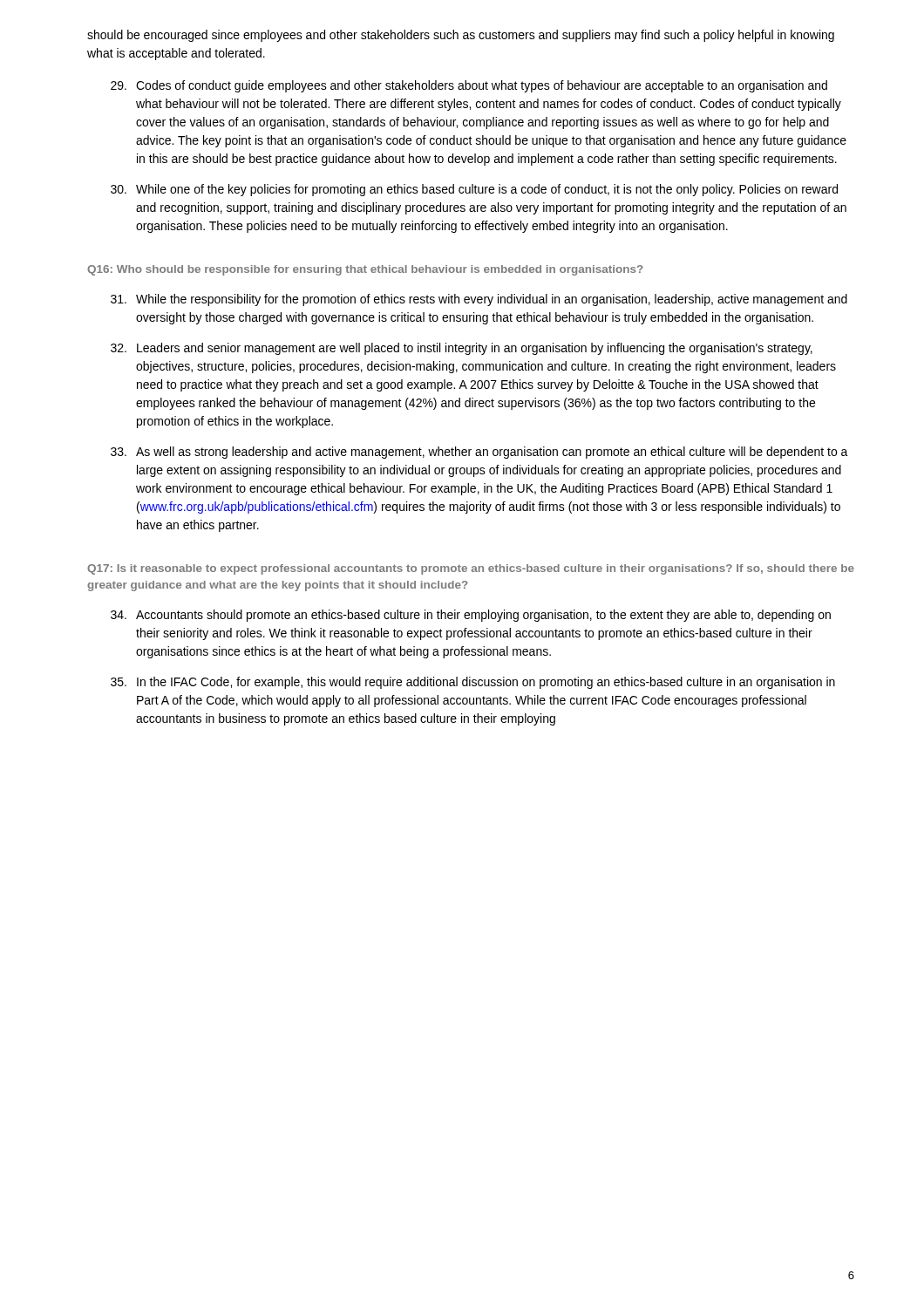This screenshot has width=924, height=1308.
Task: Point to the block starting "should be encouraged since employees"
Action: pyautogui.click(x=461, y=44)
